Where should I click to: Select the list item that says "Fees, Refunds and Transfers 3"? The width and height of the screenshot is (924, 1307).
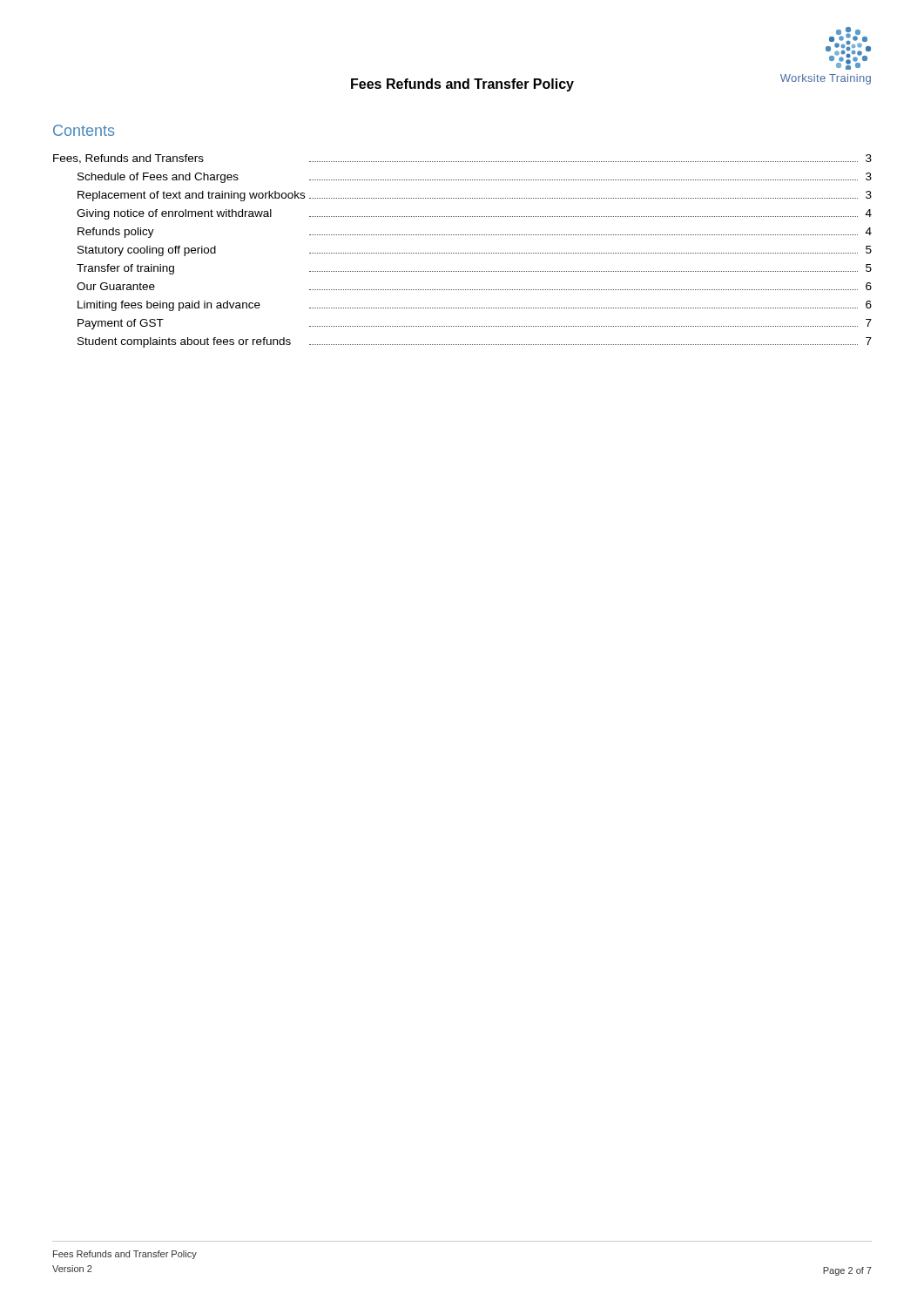coord(462,158)
